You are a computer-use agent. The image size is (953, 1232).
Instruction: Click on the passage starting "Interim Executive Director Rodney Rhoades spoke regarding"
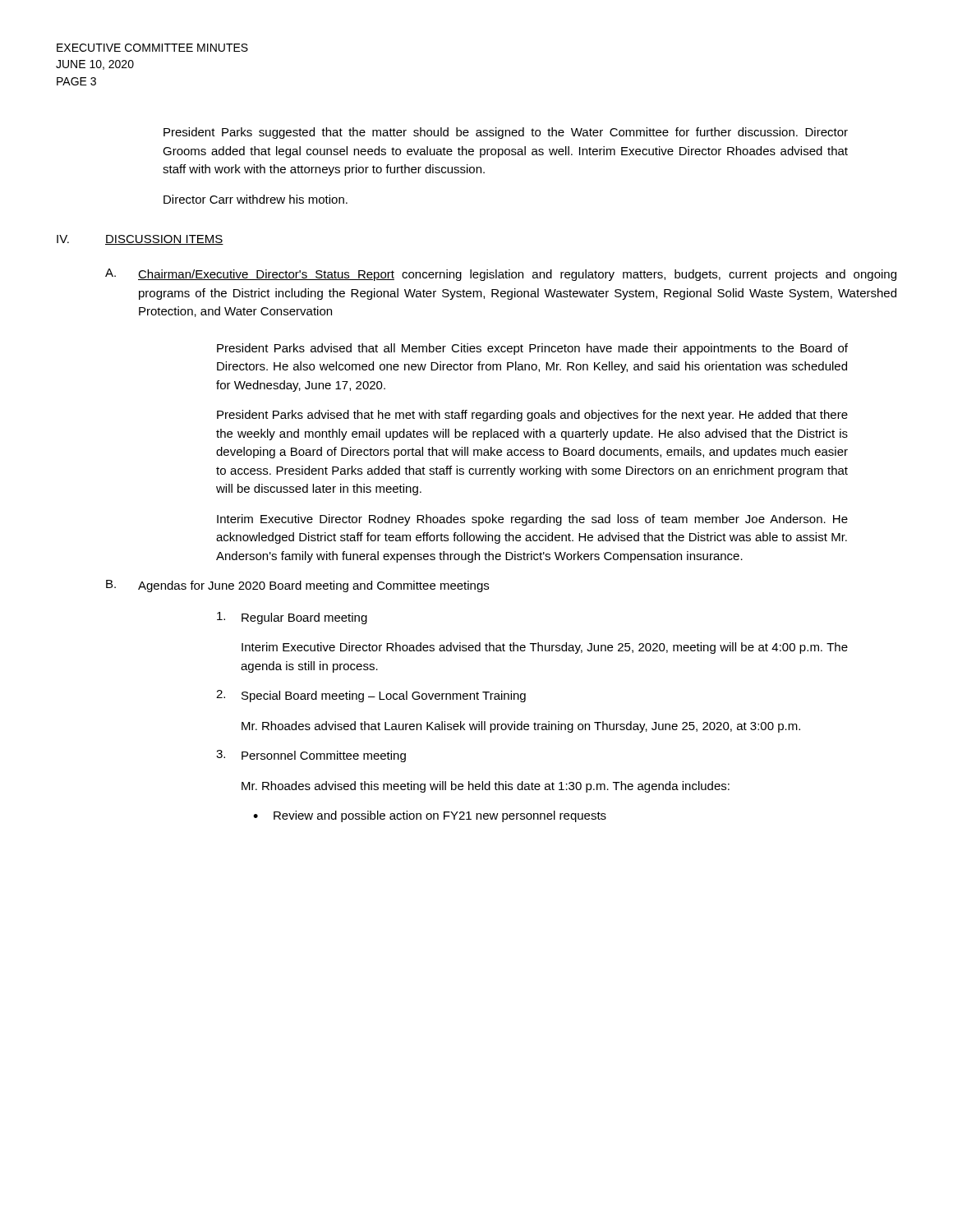point(532,537)
